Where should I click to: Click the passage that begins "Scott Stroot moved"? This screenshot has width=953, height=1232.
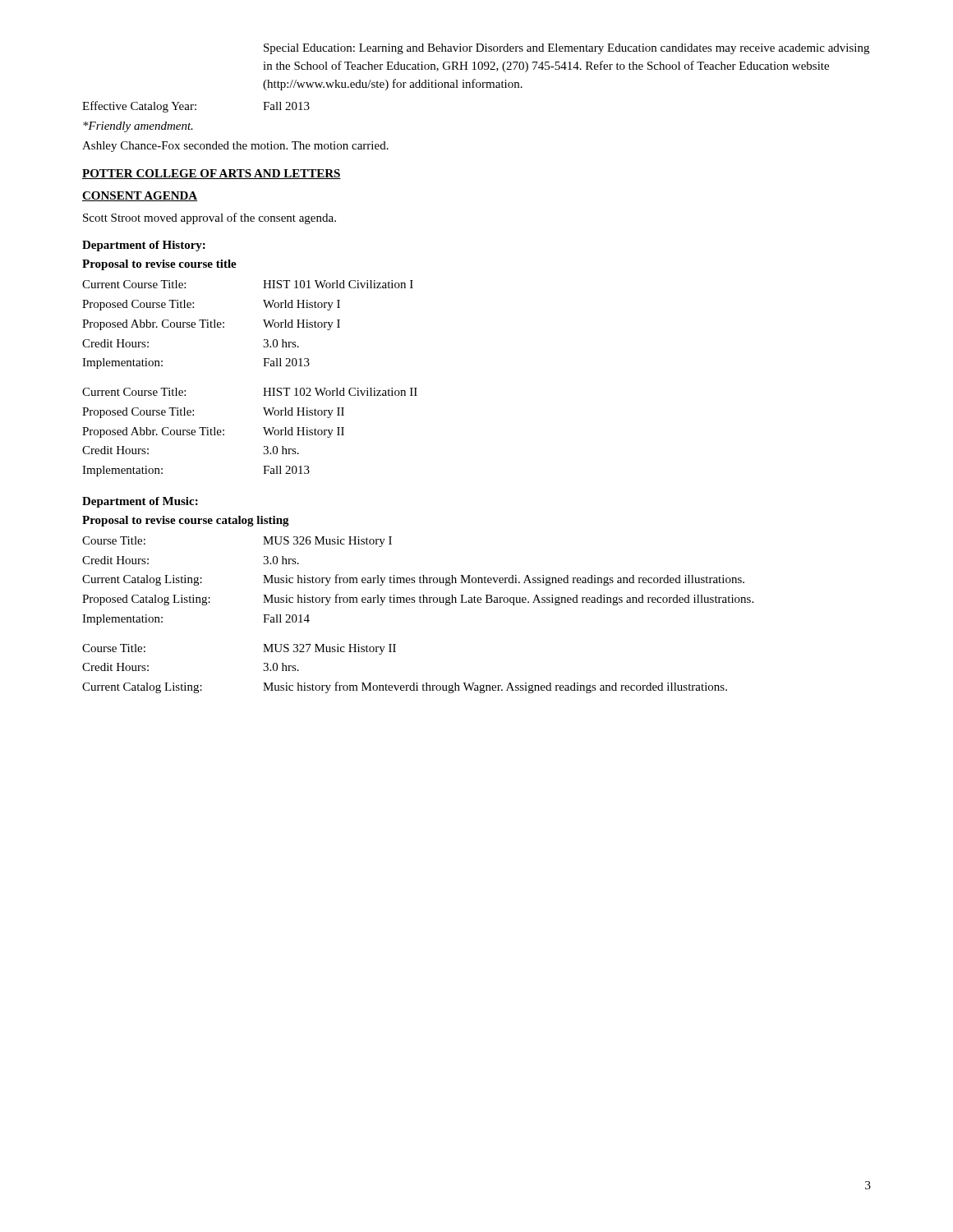[x=209, y=217]
